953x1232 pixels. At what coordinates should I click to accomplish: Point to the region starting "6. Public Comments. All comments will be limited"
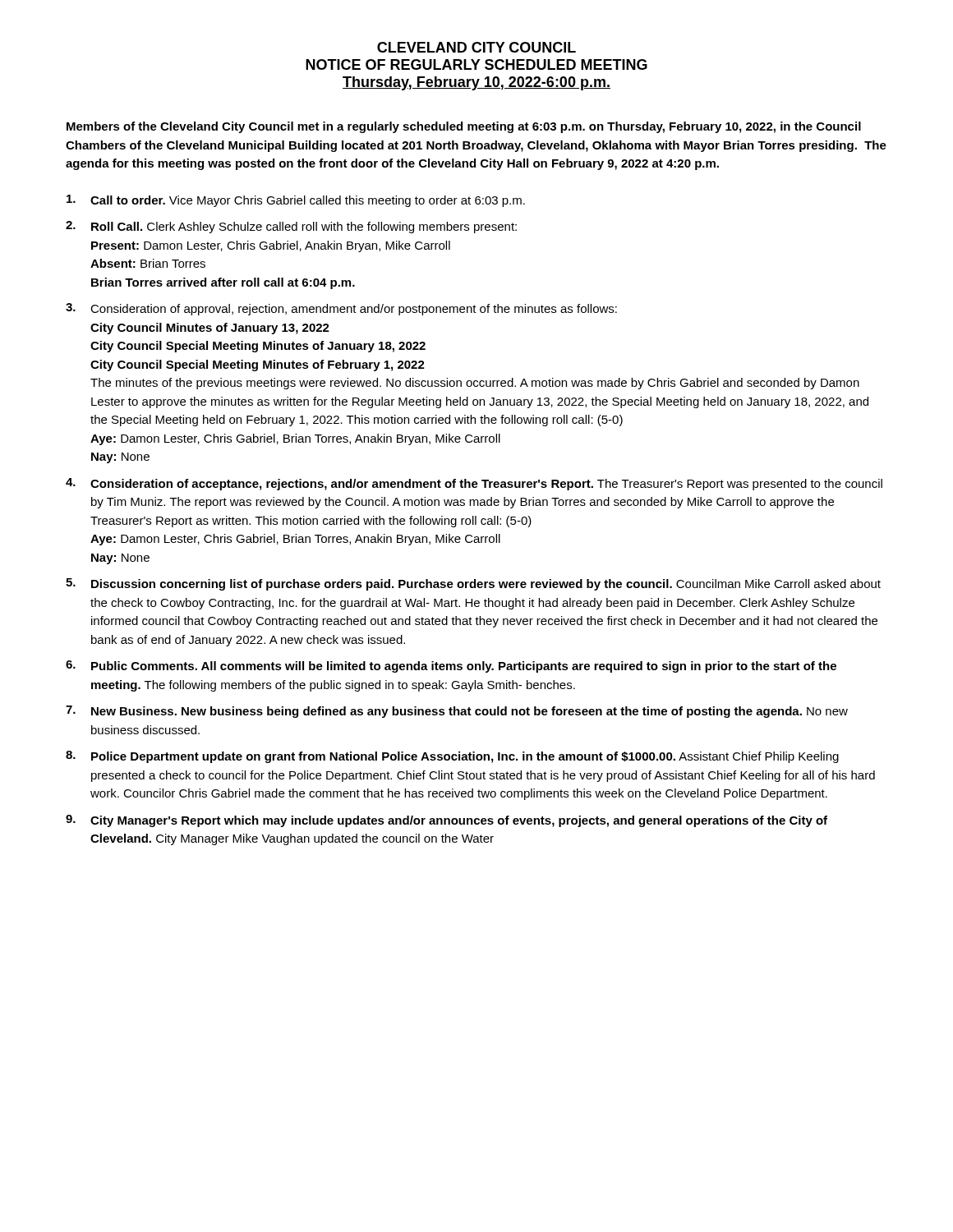click(x=476, y=676)
